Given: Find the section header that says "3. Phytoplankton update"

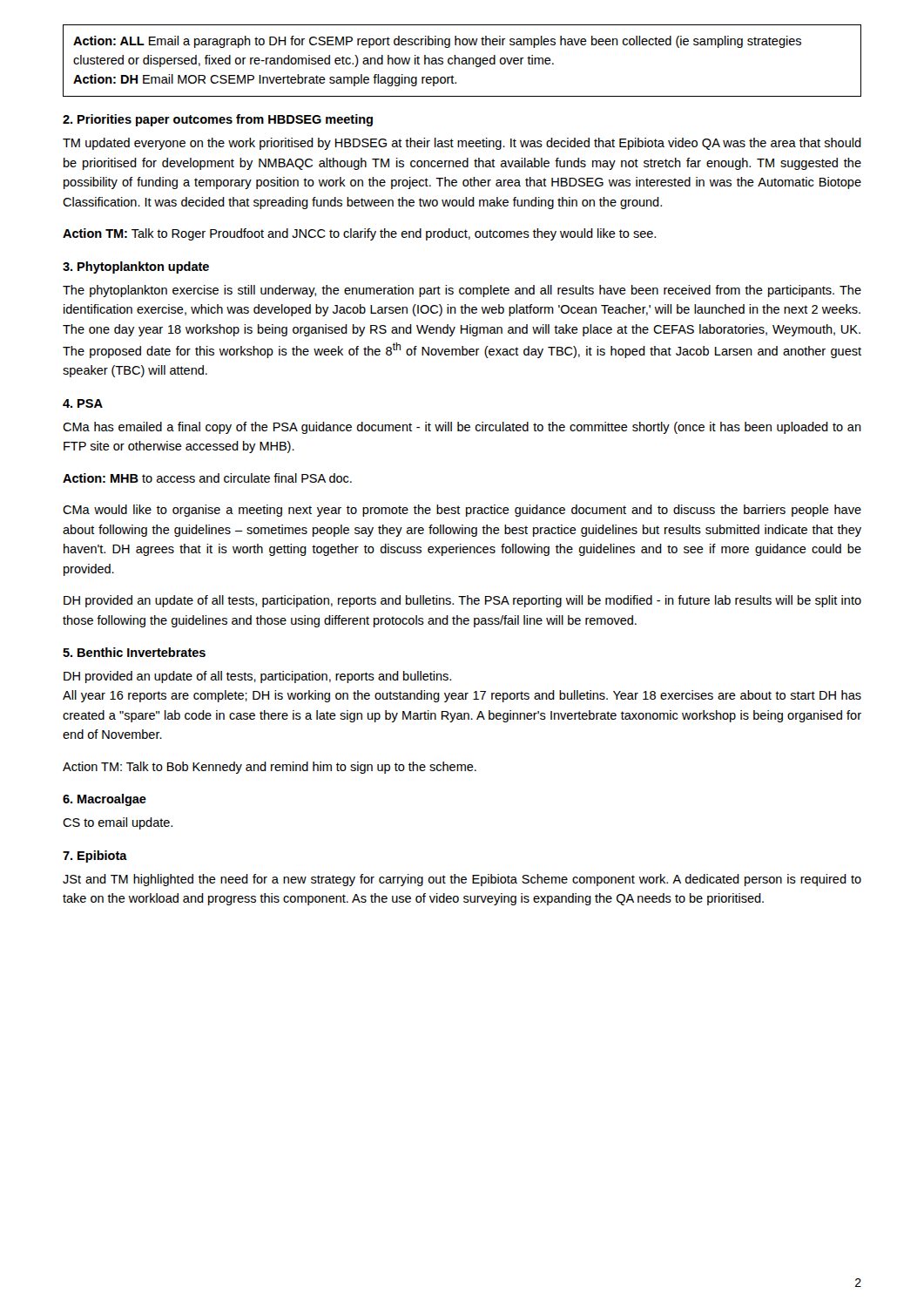Looking at the screenshot, I should pyautogui.click(x=136, y=266).
